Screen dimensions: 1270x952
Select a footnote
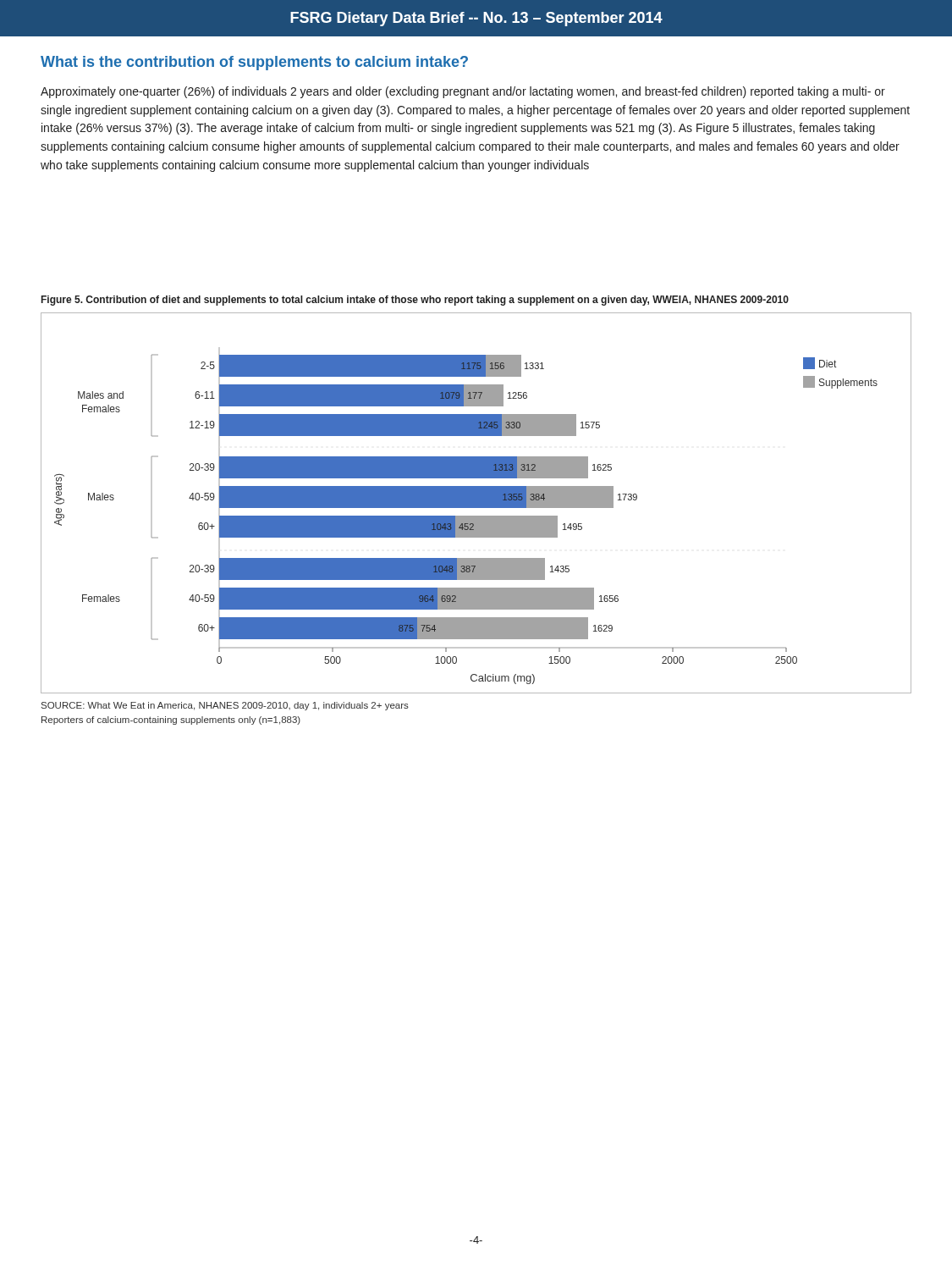pyautogui.click(x=225, y=713)
